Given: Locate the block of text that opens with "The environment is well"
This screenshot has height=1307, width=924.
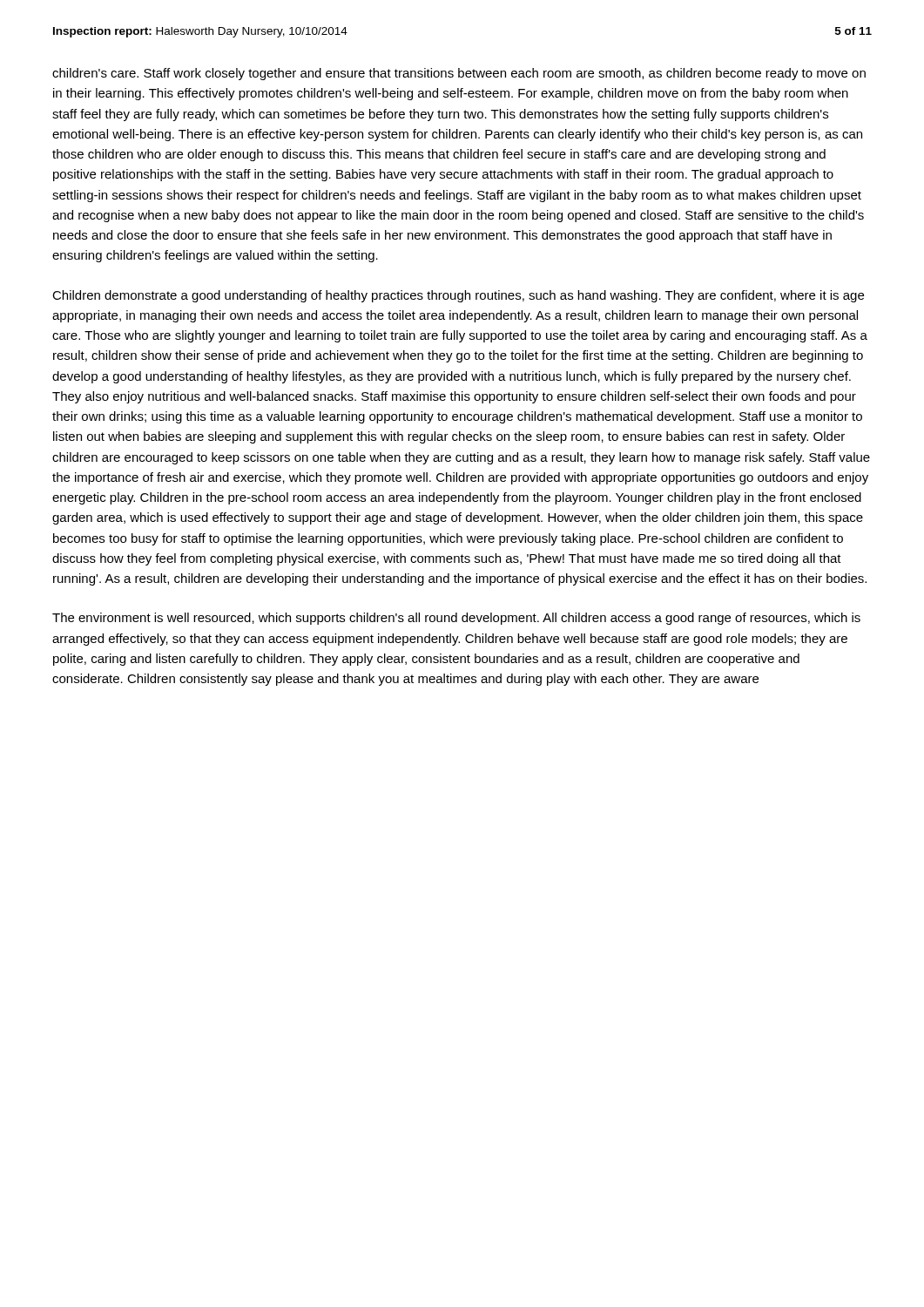Looking at the screenshot, I should [457, 648].
